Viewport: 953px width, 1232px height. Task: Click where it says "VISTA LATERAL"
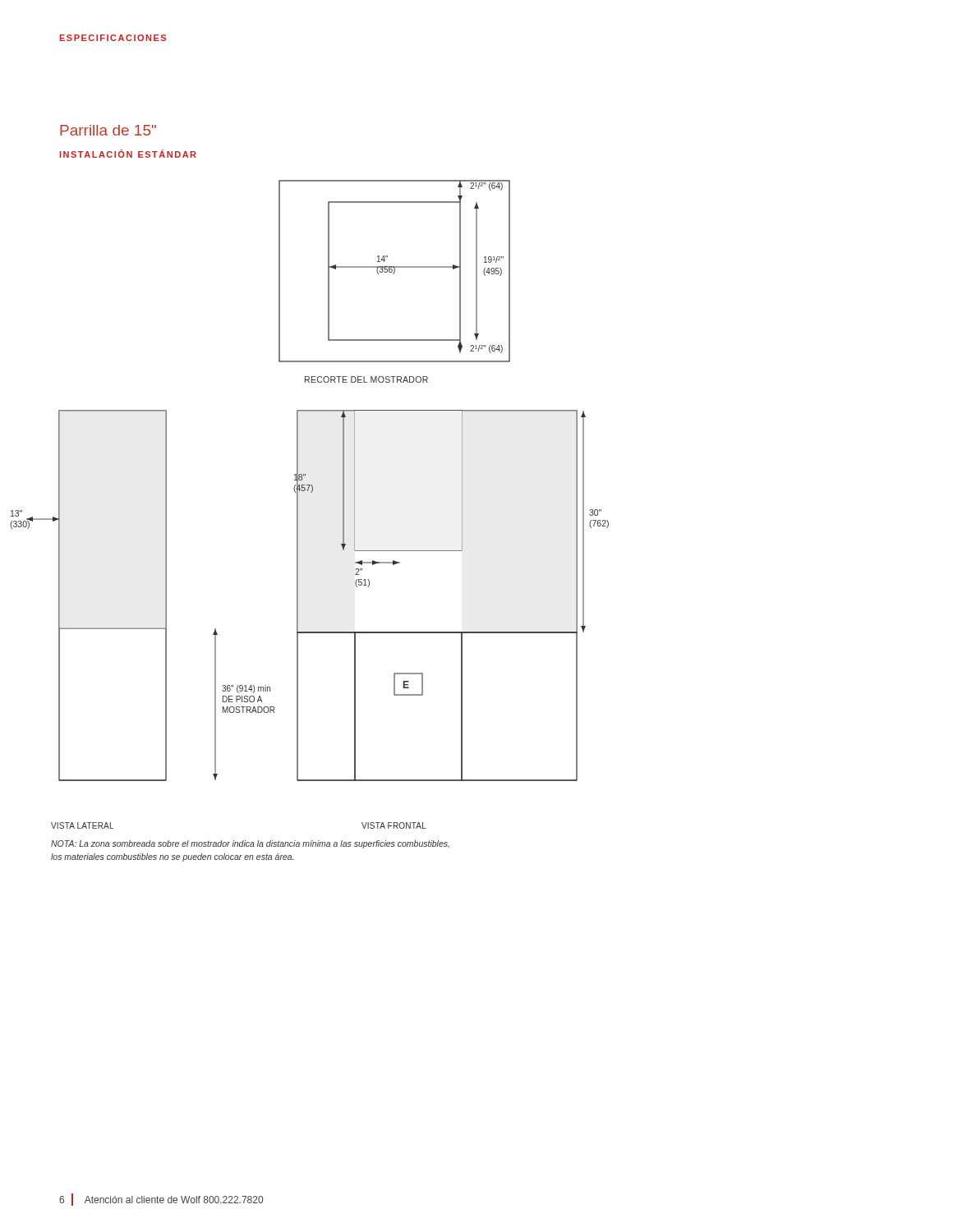[x=82, y=826]
